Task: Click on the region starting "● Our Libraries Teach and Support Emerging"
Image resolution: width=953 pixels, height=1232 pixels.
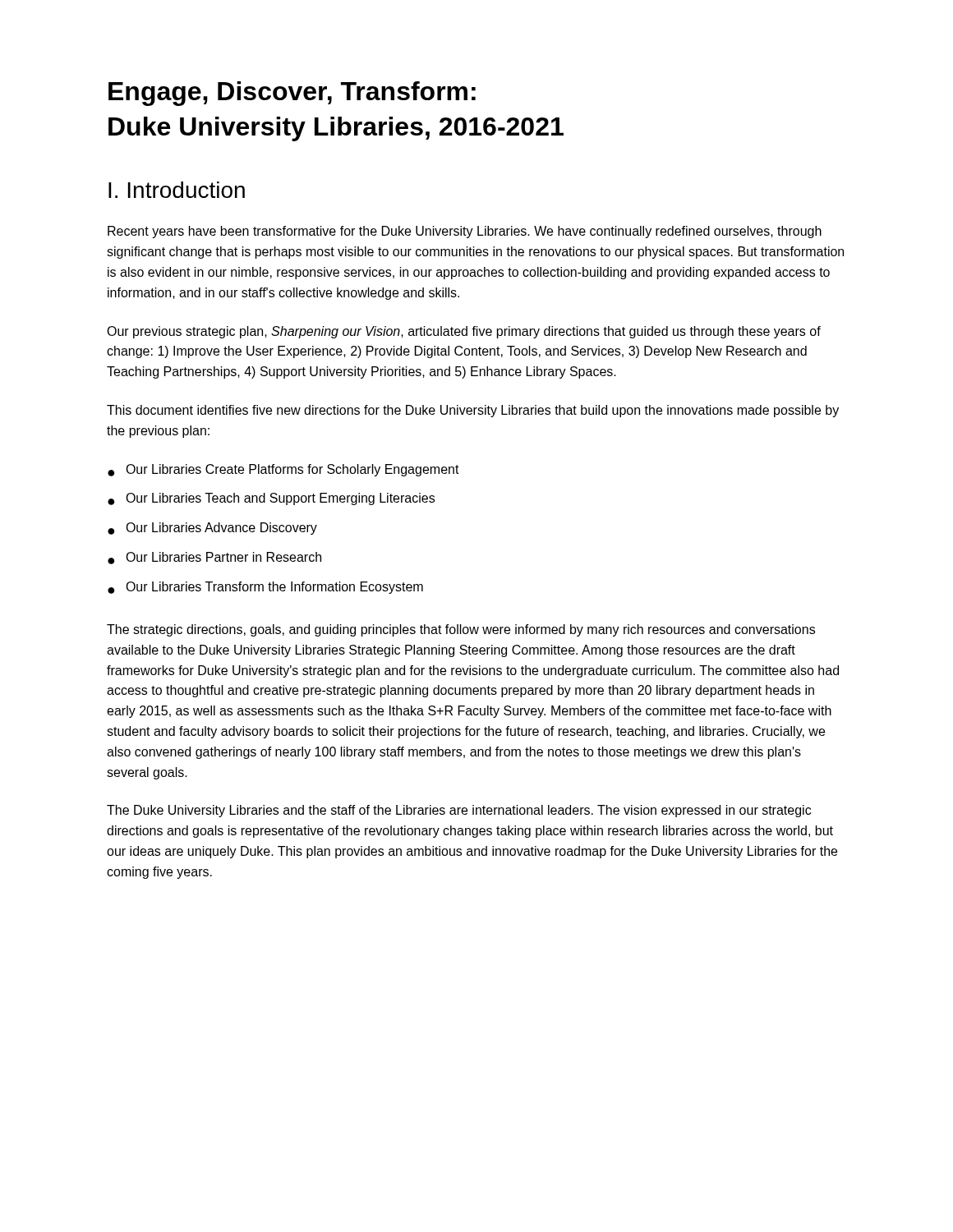Action: pos(271,501)
